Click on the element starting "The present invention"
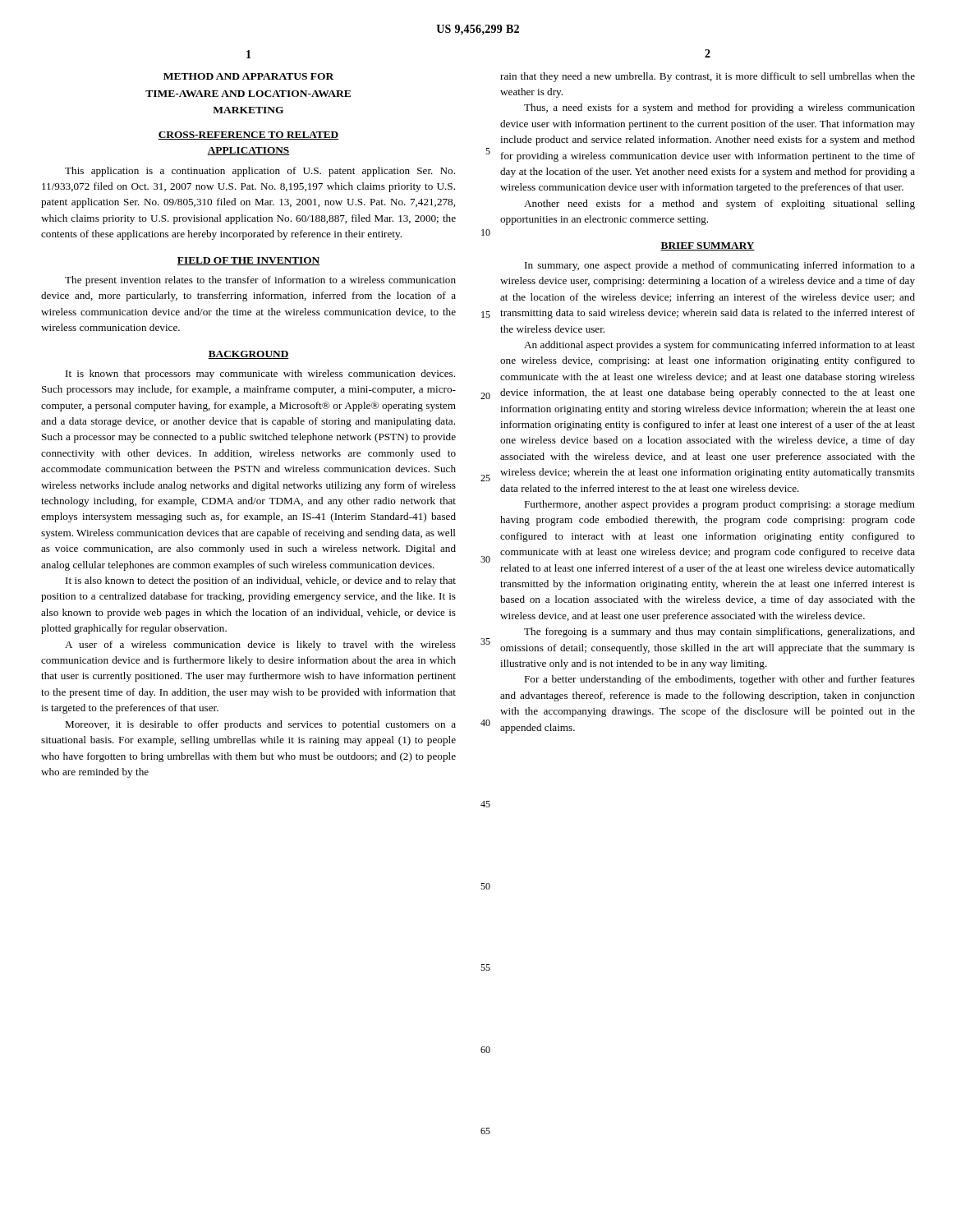 (248, 304)
